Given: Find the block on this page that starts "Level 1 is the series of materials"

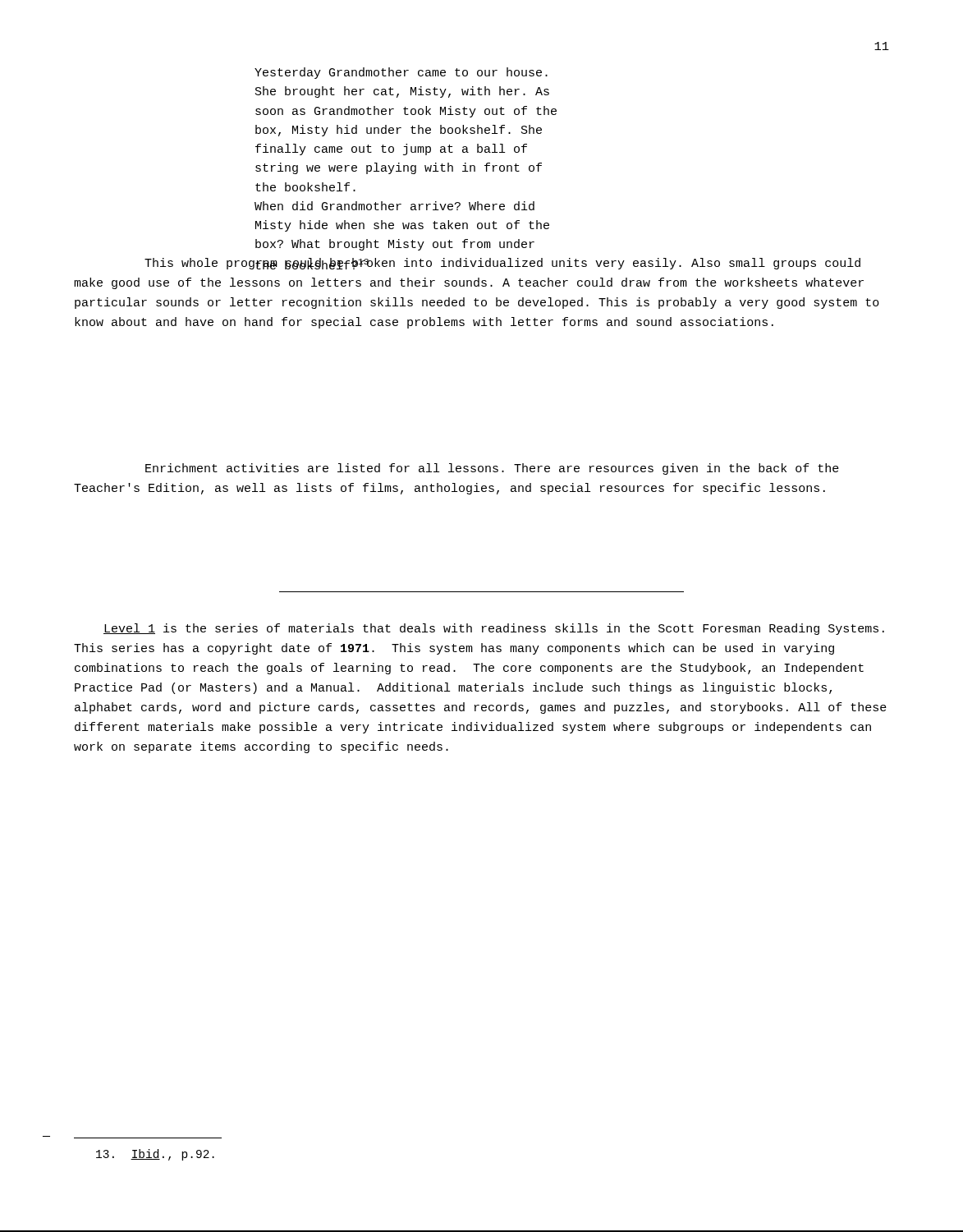Looking at the screenshot, I should [480, 689].
